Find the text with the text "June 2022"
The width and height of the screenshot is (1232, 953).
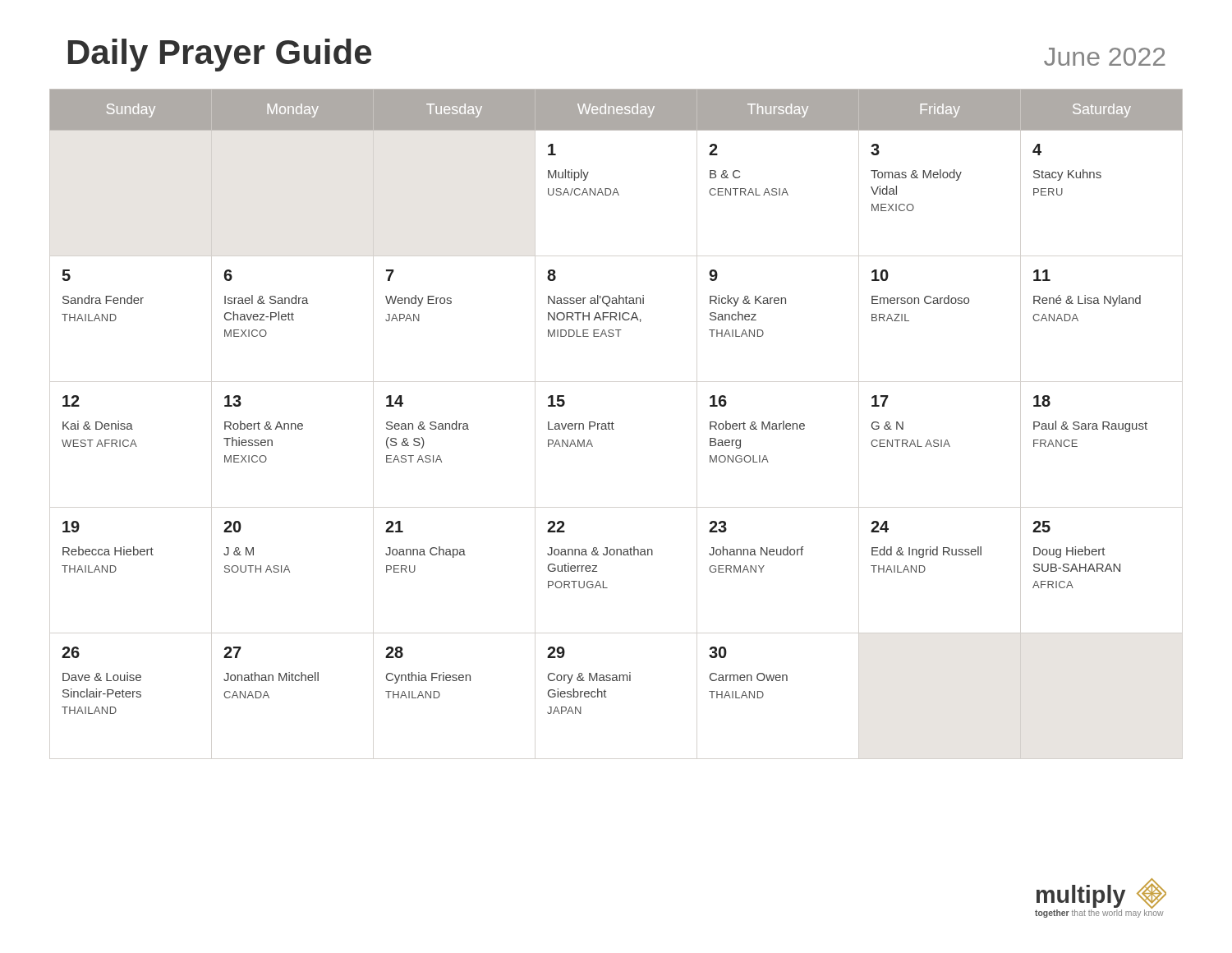(1105, 57)
